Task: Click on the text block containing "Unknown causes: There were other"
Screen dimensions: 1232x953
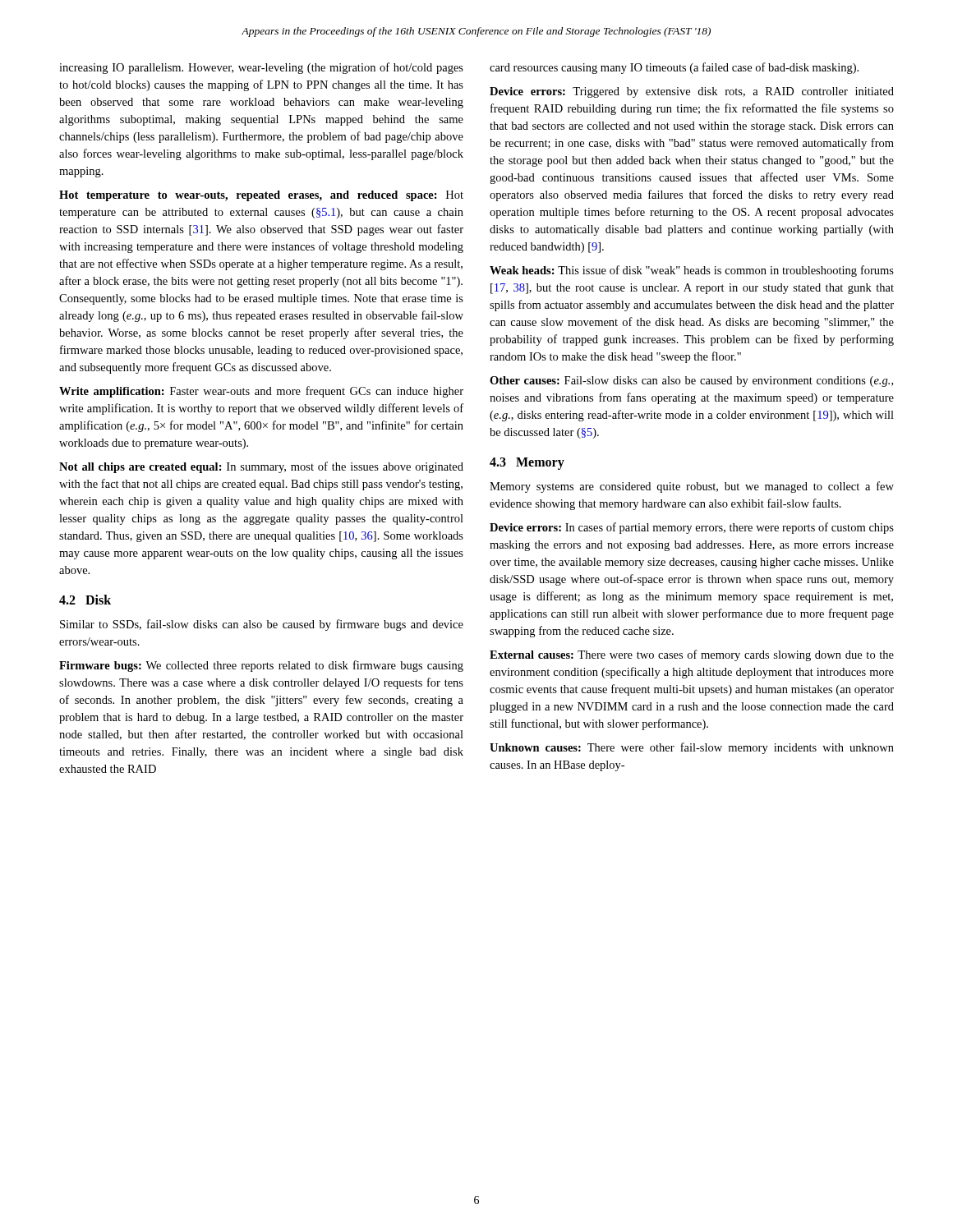Action: click(x=692, y=756)
